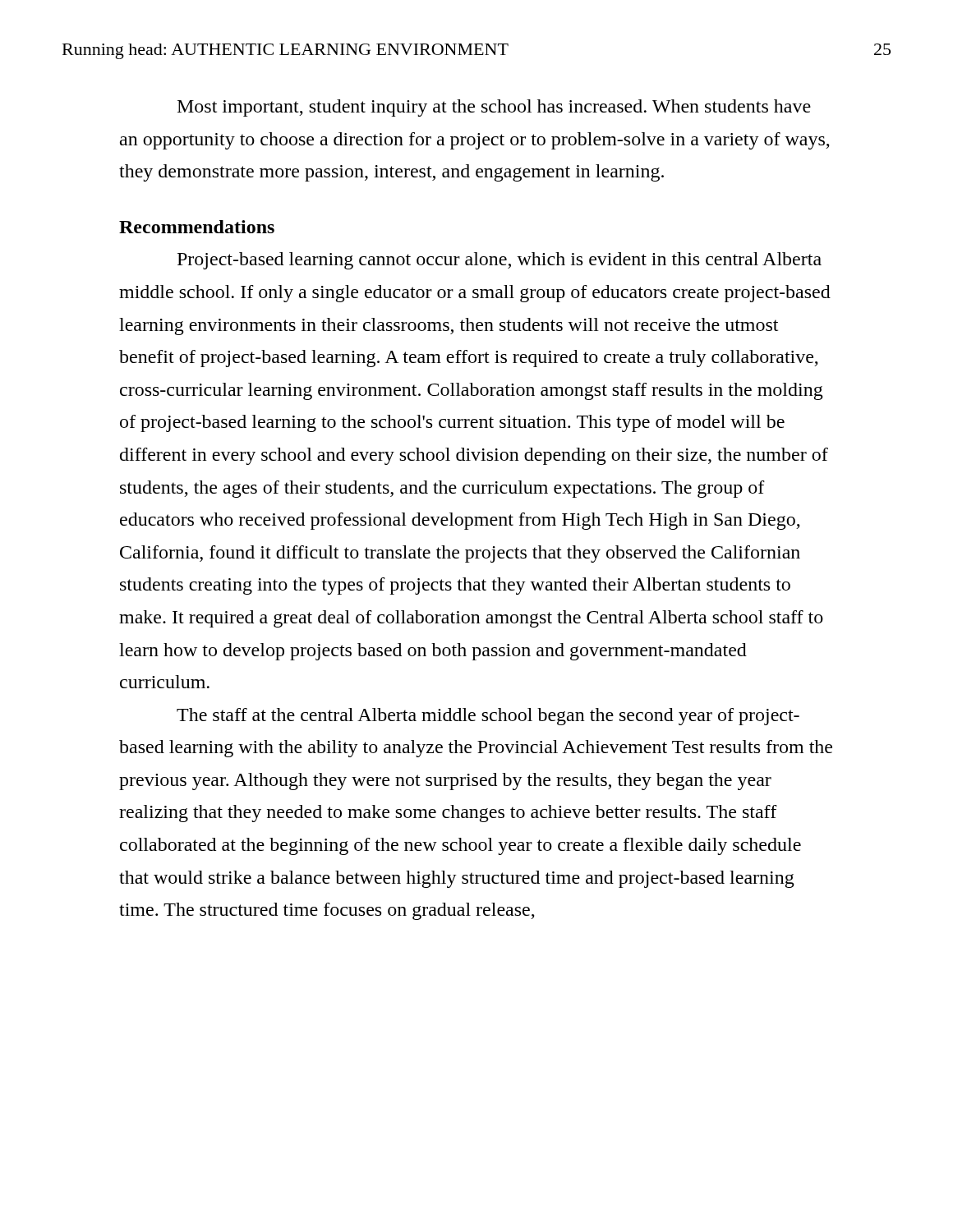Navigate to the text block starting "The staff at"

(x=476, y=812)
